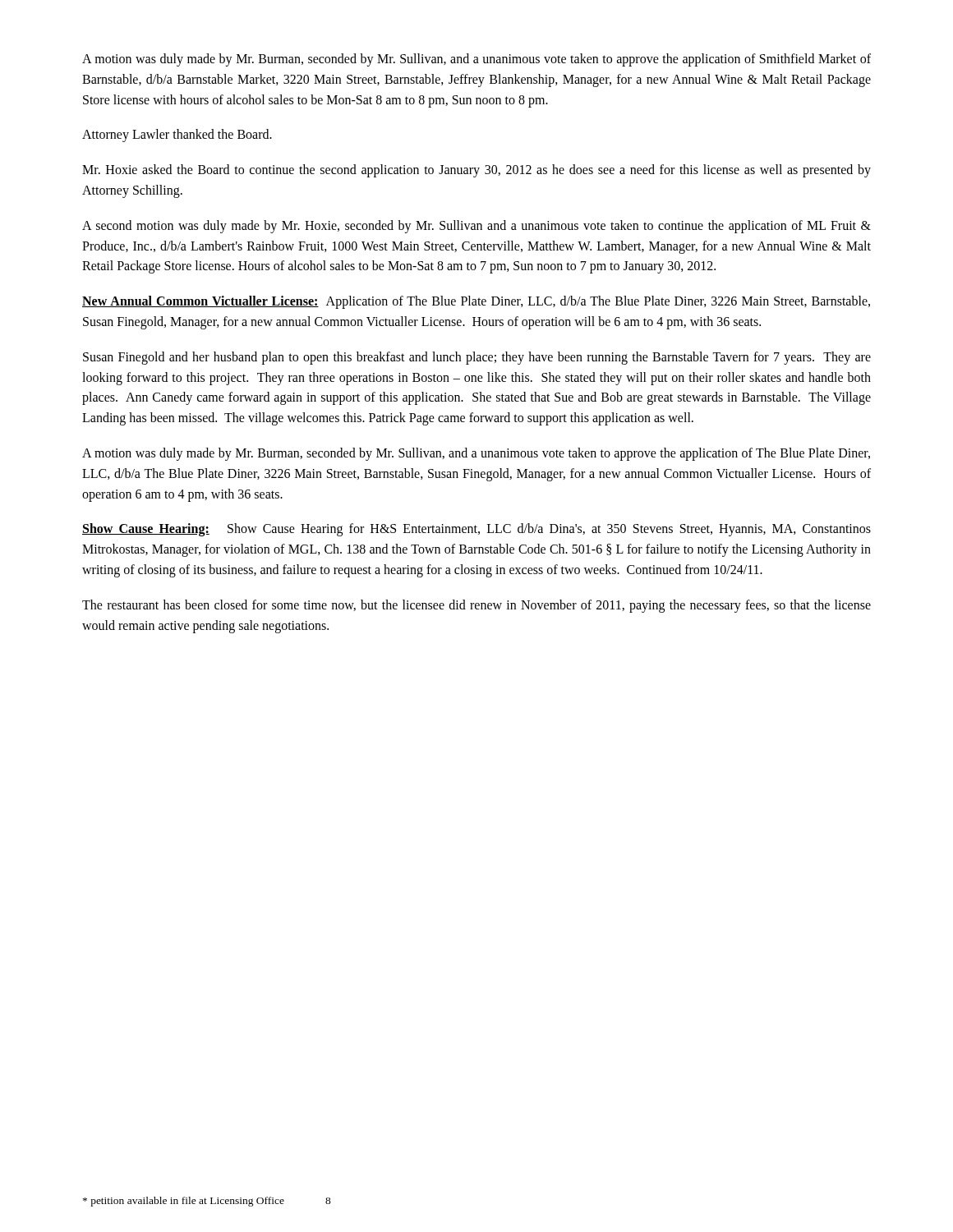Find the text block that reads "A second motion was"
Screen dimensions: 1232x953
476,246
